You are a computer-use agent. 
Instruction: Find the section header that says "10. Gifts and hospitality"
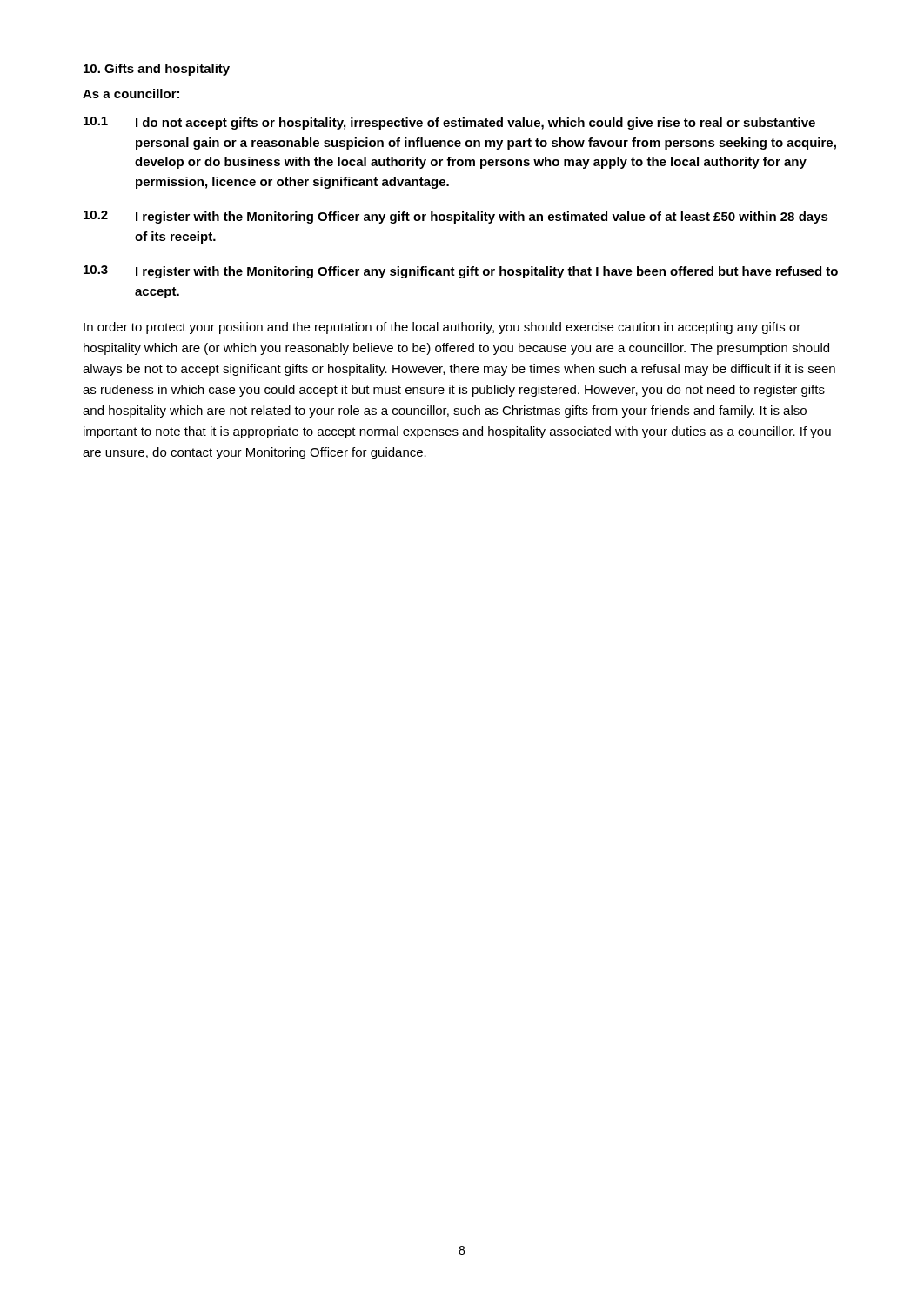tap(156, 68)
